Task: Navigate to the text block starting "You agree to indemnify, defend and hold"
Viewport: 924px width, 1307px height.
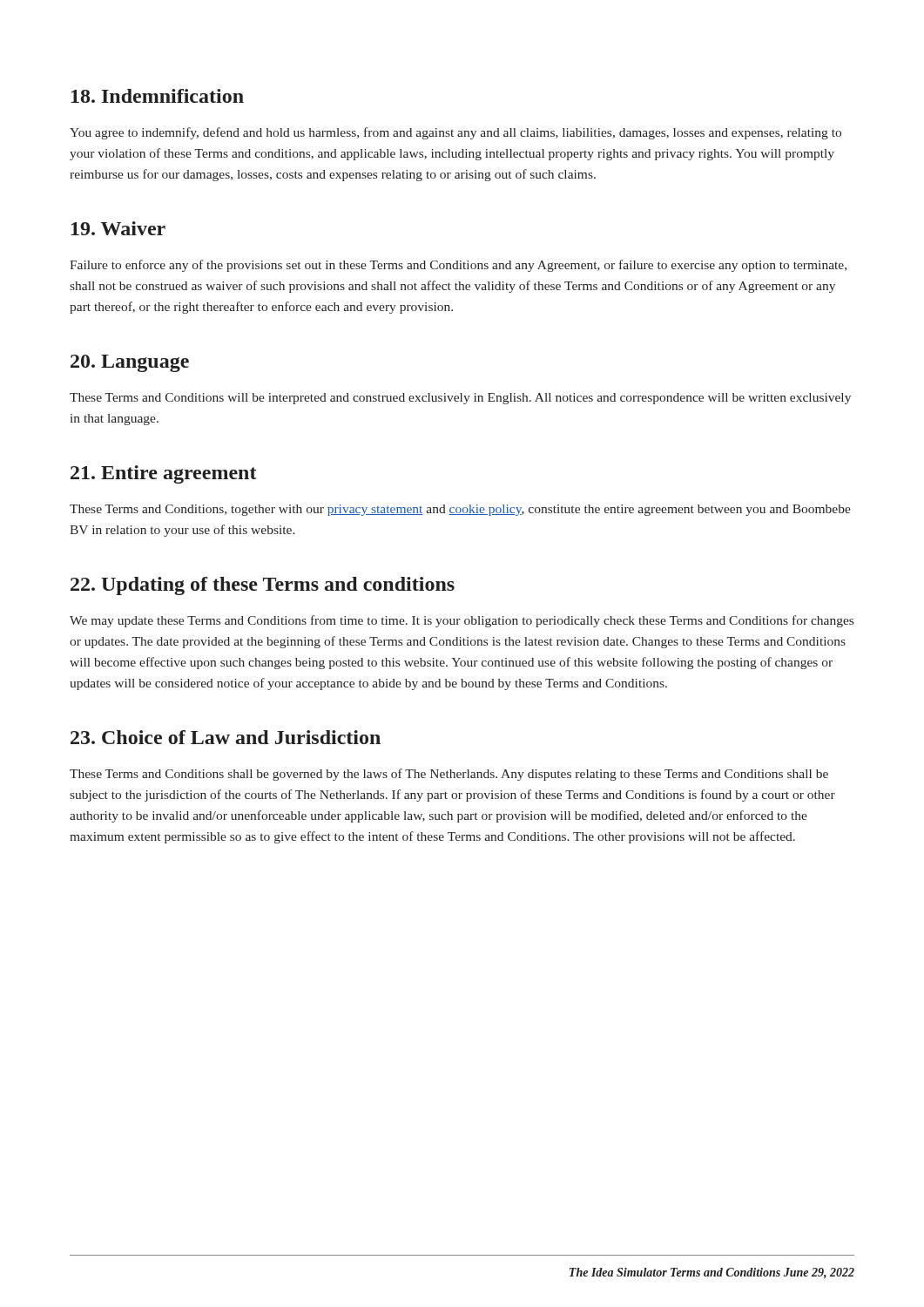Action: (456, 153)
